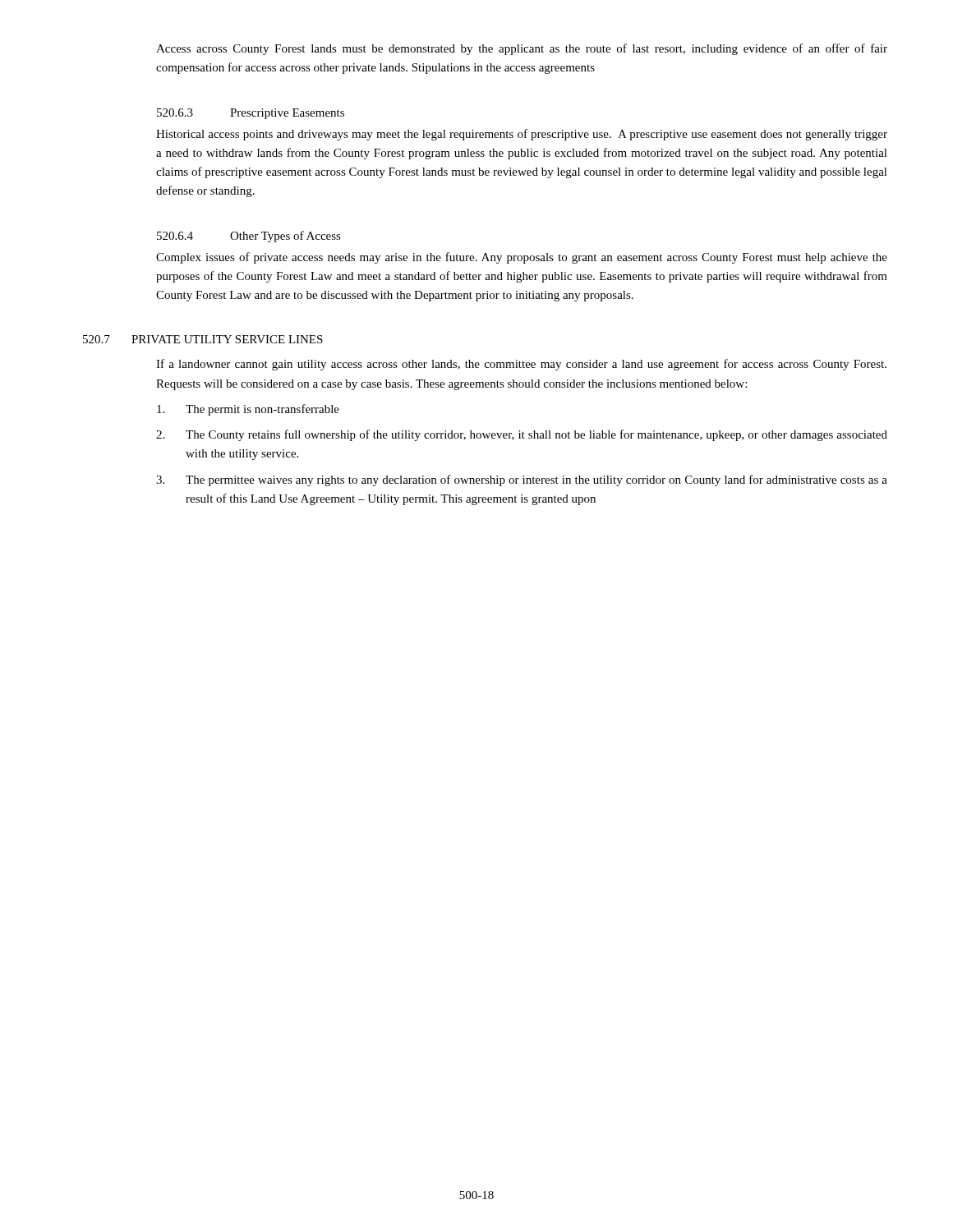Point to "520.7 PRIVATE UTILITY SERVICE LINES"
The width and height of the screenshot is (953, 1232).
pos(203,340)
